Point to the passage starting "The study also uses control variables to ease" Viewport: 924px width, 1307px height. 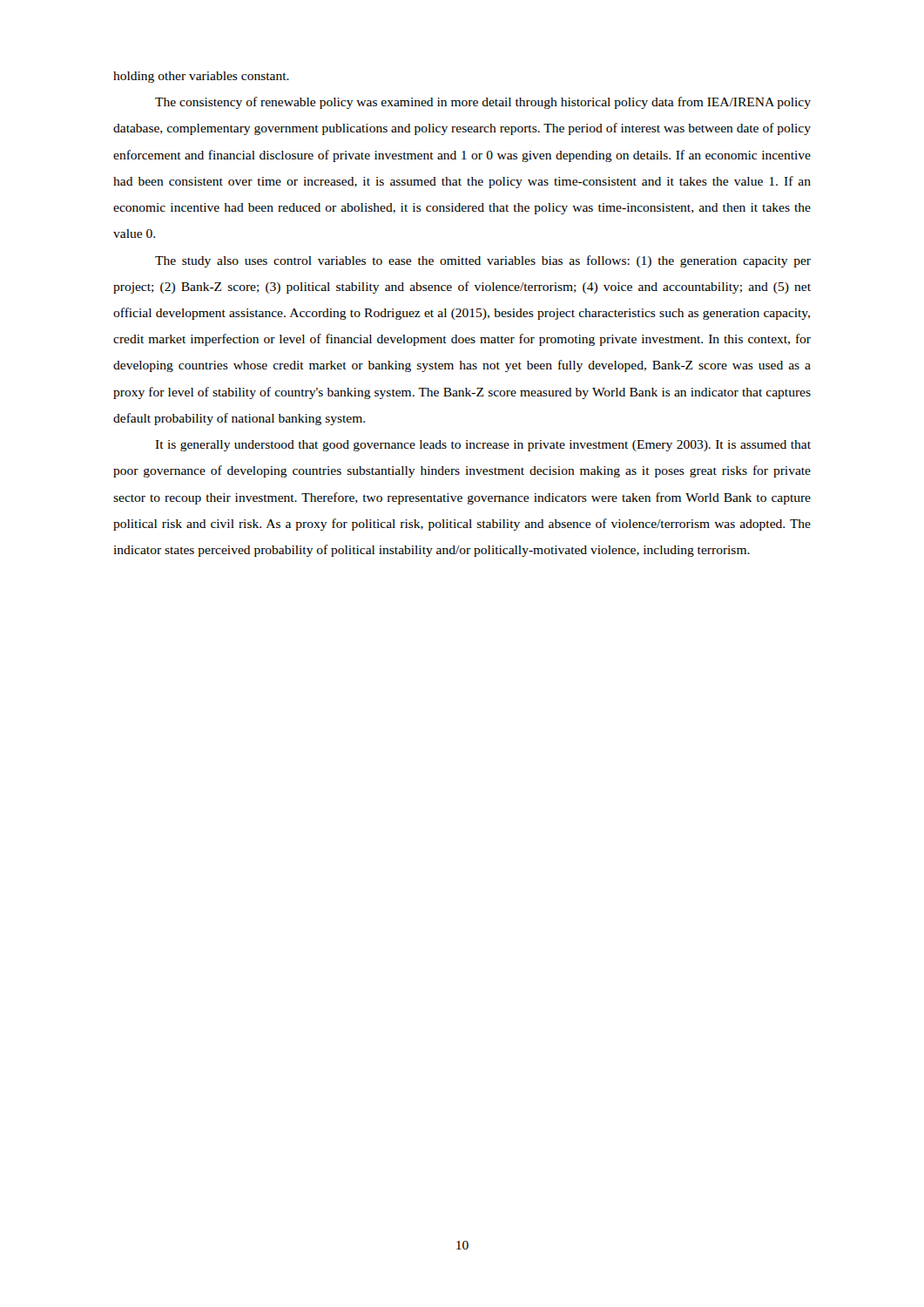tap(462, 339)
